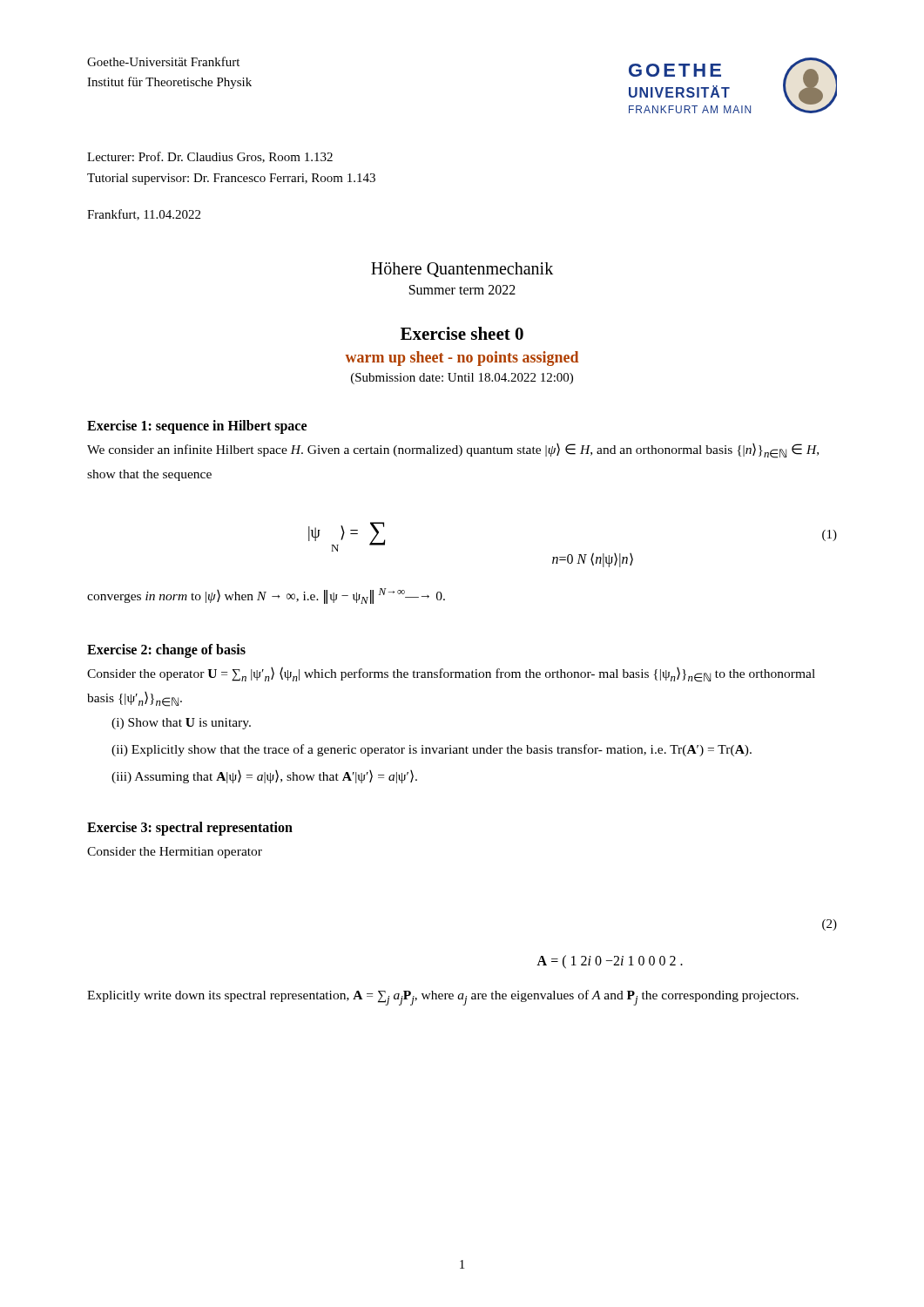924x1307 pixels.
Task: Select the title
Action: 462,278
